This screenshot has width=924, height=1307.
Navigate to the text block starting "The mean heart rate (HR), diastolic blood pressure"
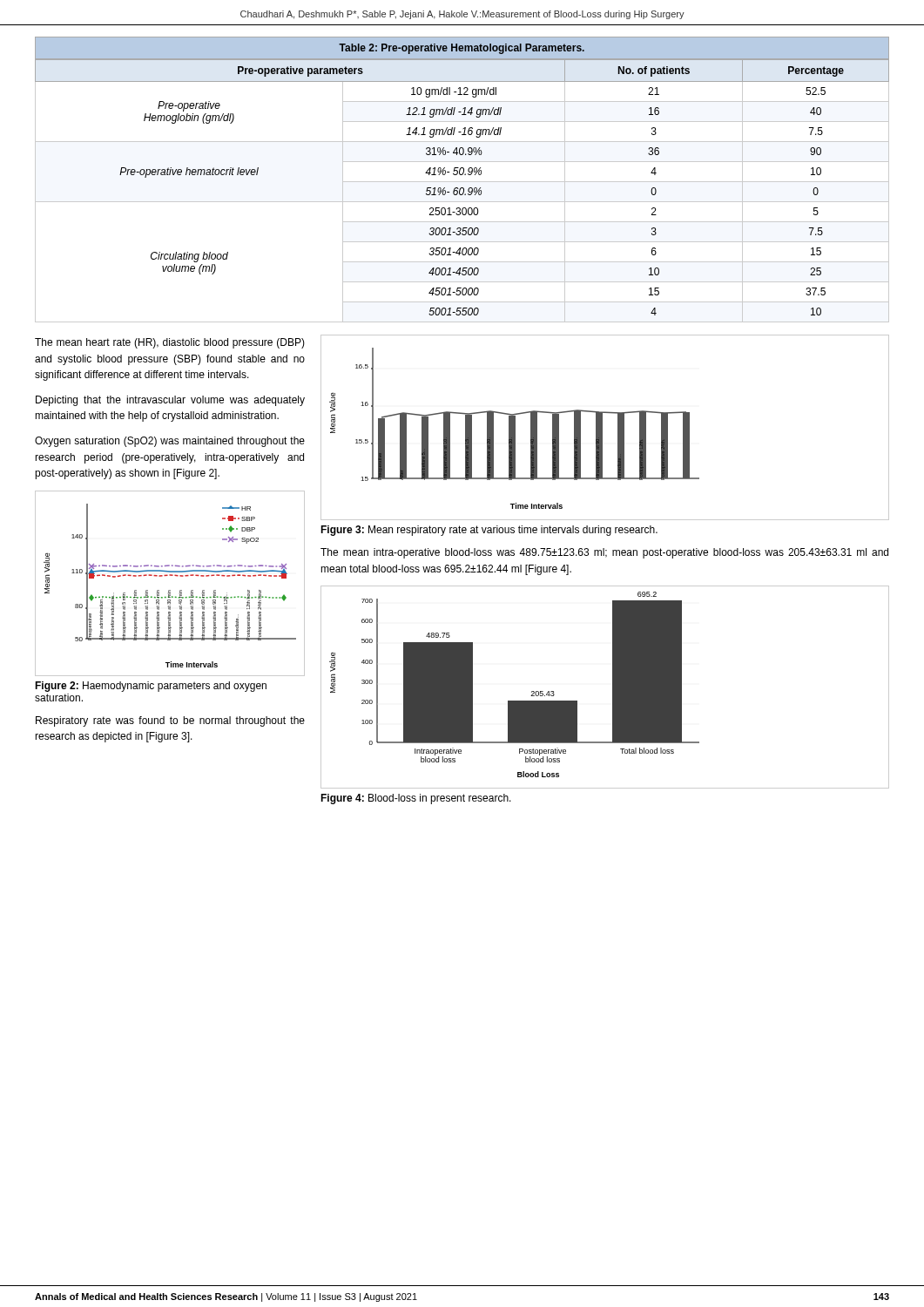[170, 359]
